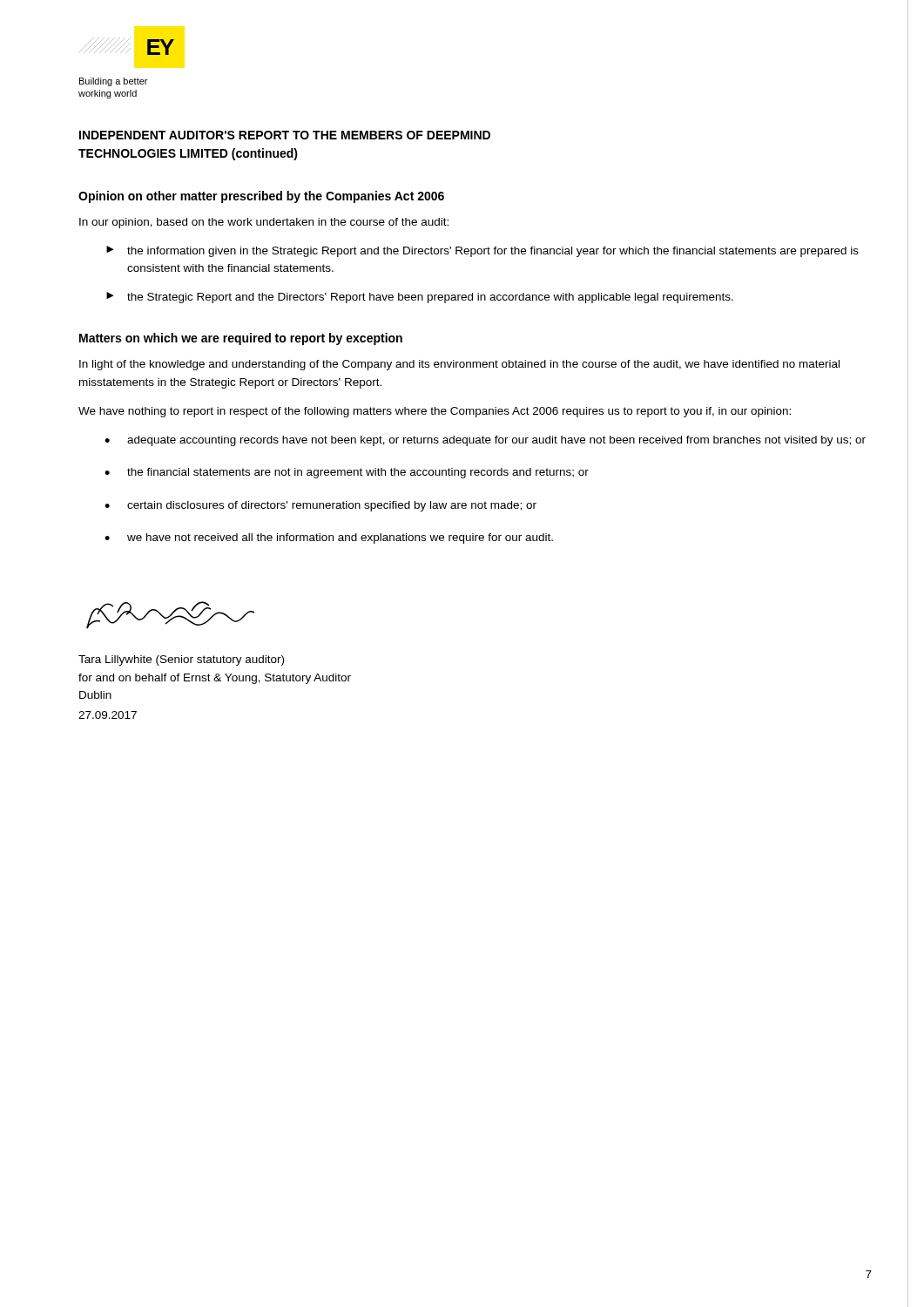This screenshot has width=924, height=1307.
Task: Select the block starting "Tara Lillywhite (Senior statutory"
Action: pos(215,677)
